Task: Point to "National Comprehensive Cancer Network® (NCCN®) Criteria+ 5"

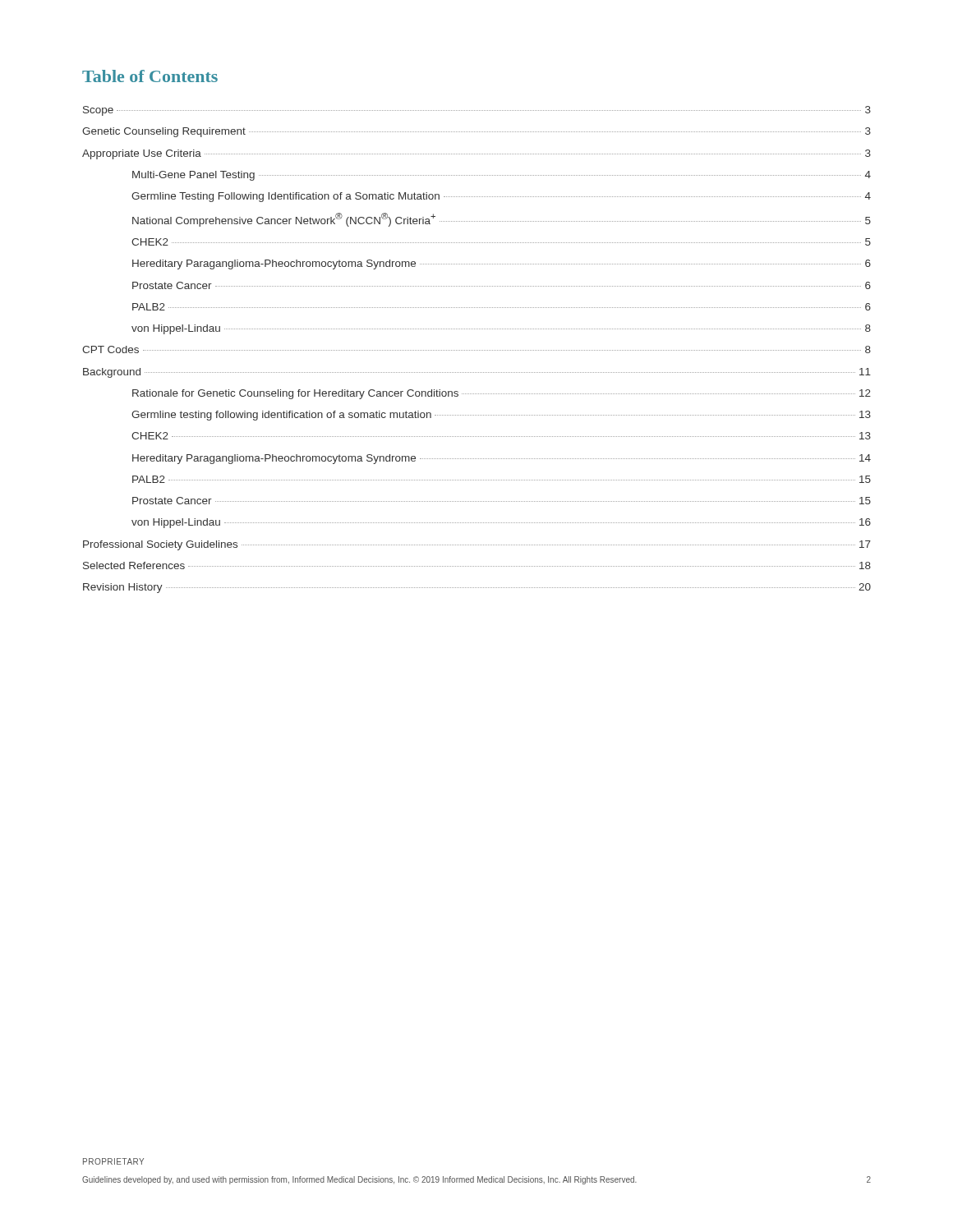Action: point(501,219)
